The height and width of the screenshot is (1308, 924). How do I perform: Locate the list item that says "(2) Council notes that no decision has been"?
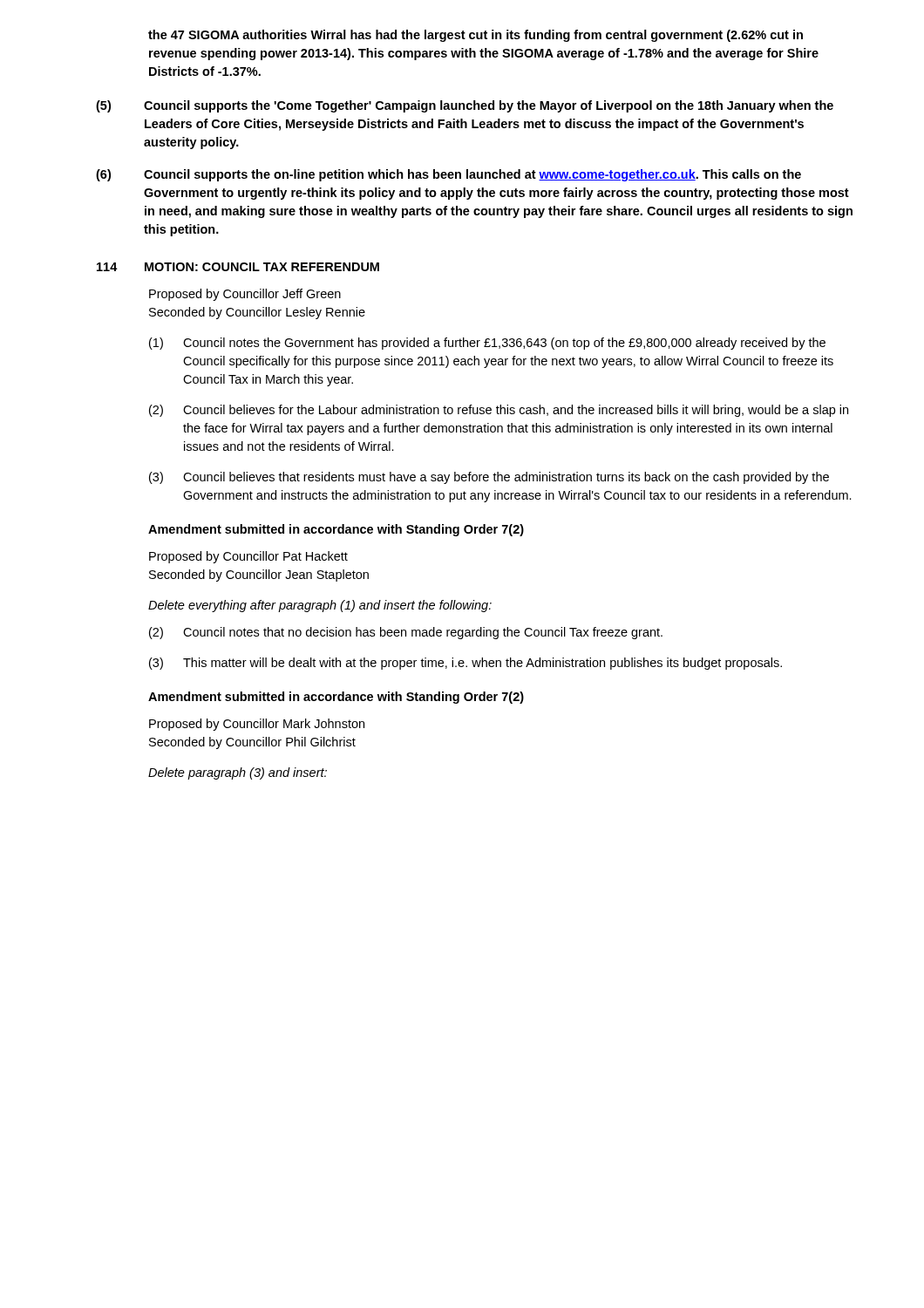[501, 633]
